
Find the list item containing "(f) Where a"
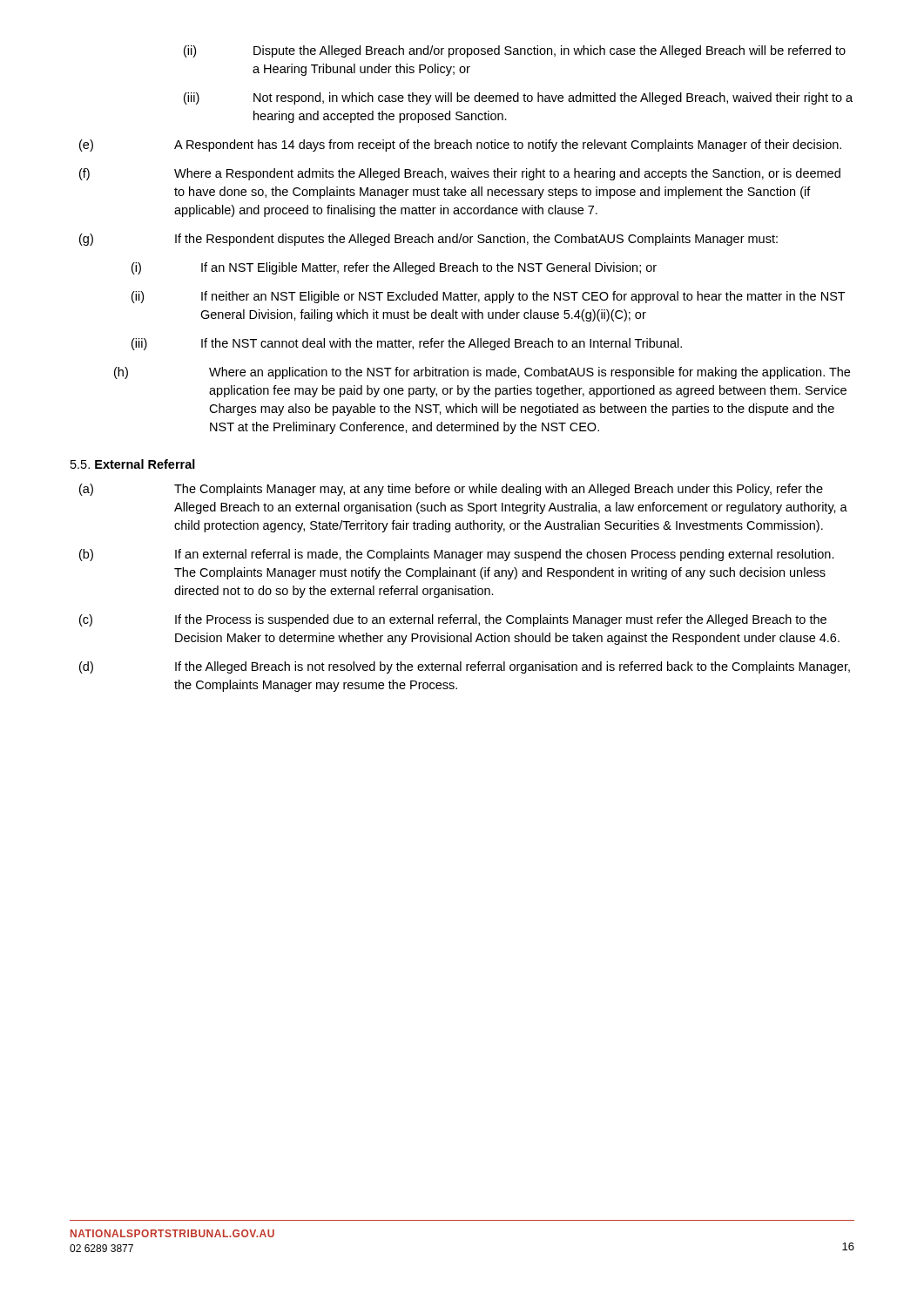(462, 192)
